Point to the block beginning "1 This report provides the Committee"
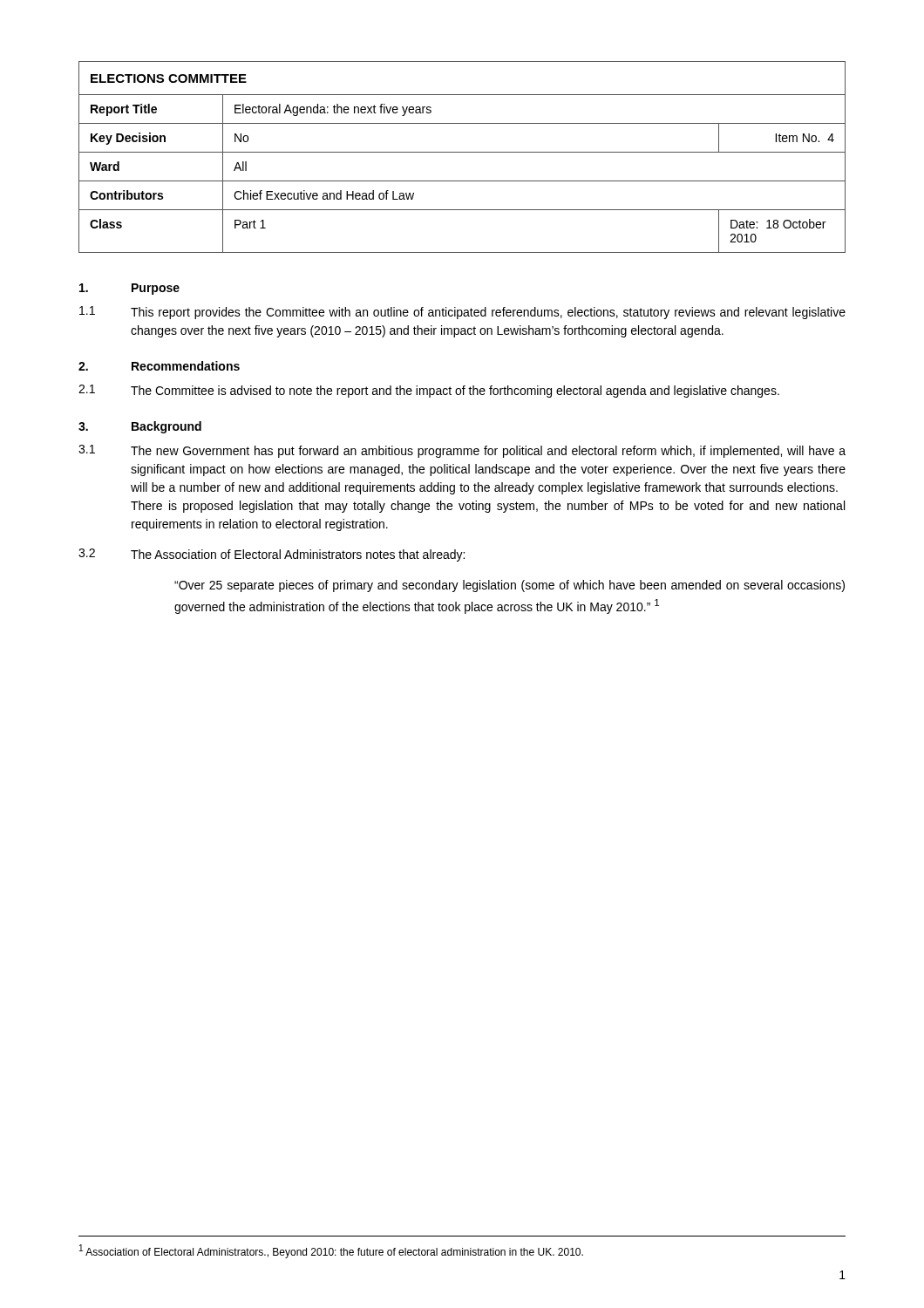924x1308 pixels. pos(462,322)
